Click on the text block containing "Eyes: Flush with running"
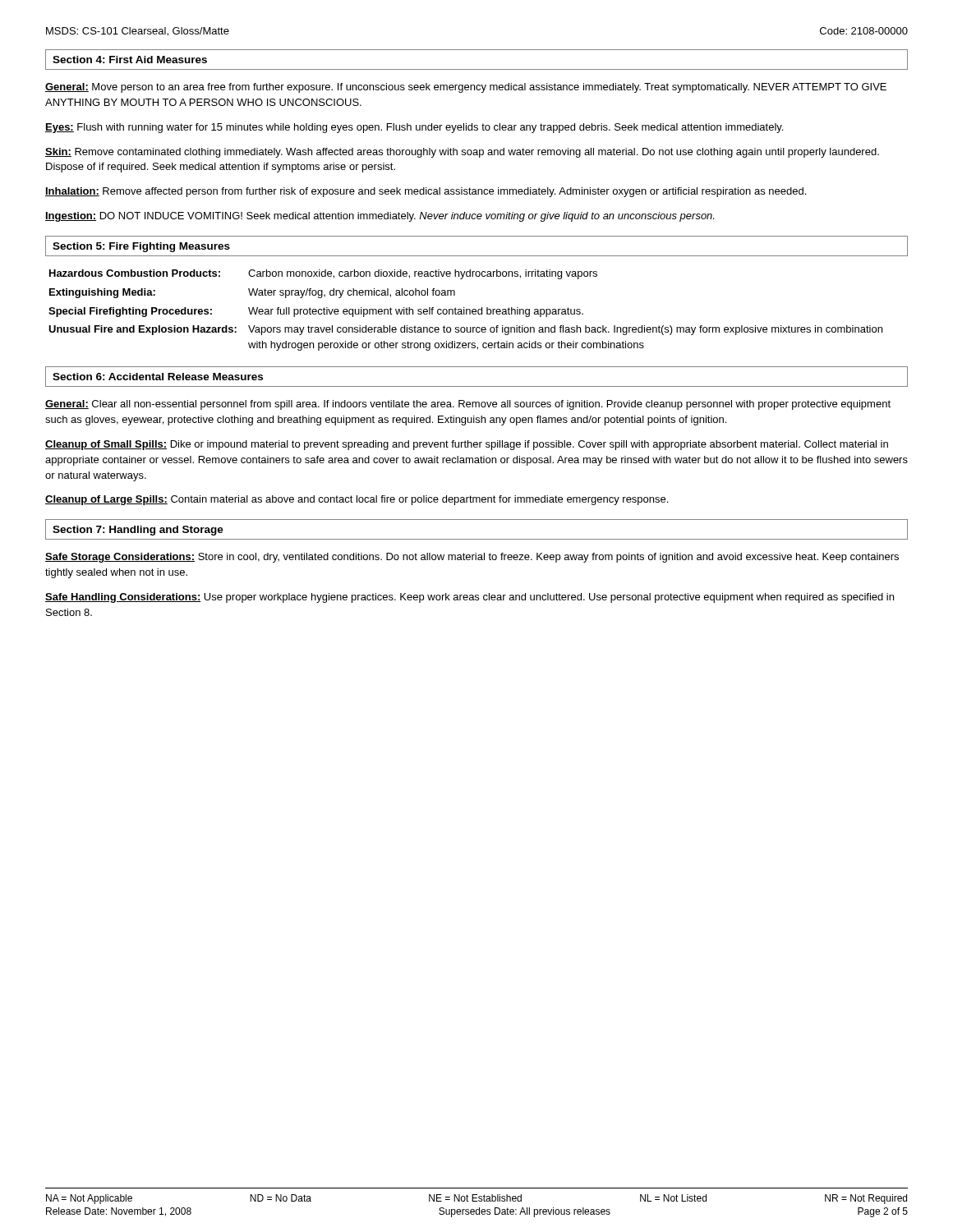 click(x=415, y=127)
